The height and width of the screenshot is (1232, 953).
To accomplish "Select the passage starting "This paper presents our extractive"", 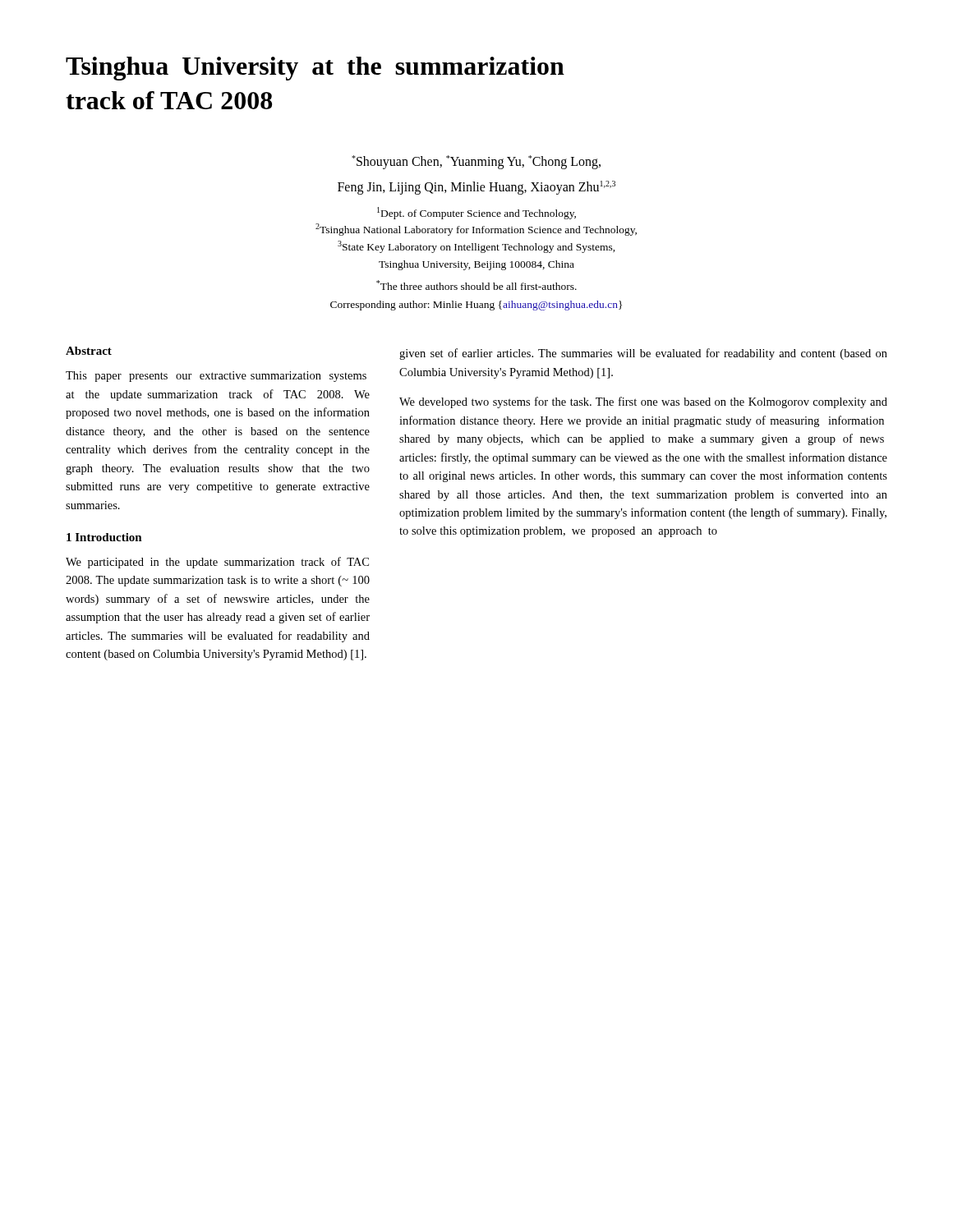I will tap(218, 440).
